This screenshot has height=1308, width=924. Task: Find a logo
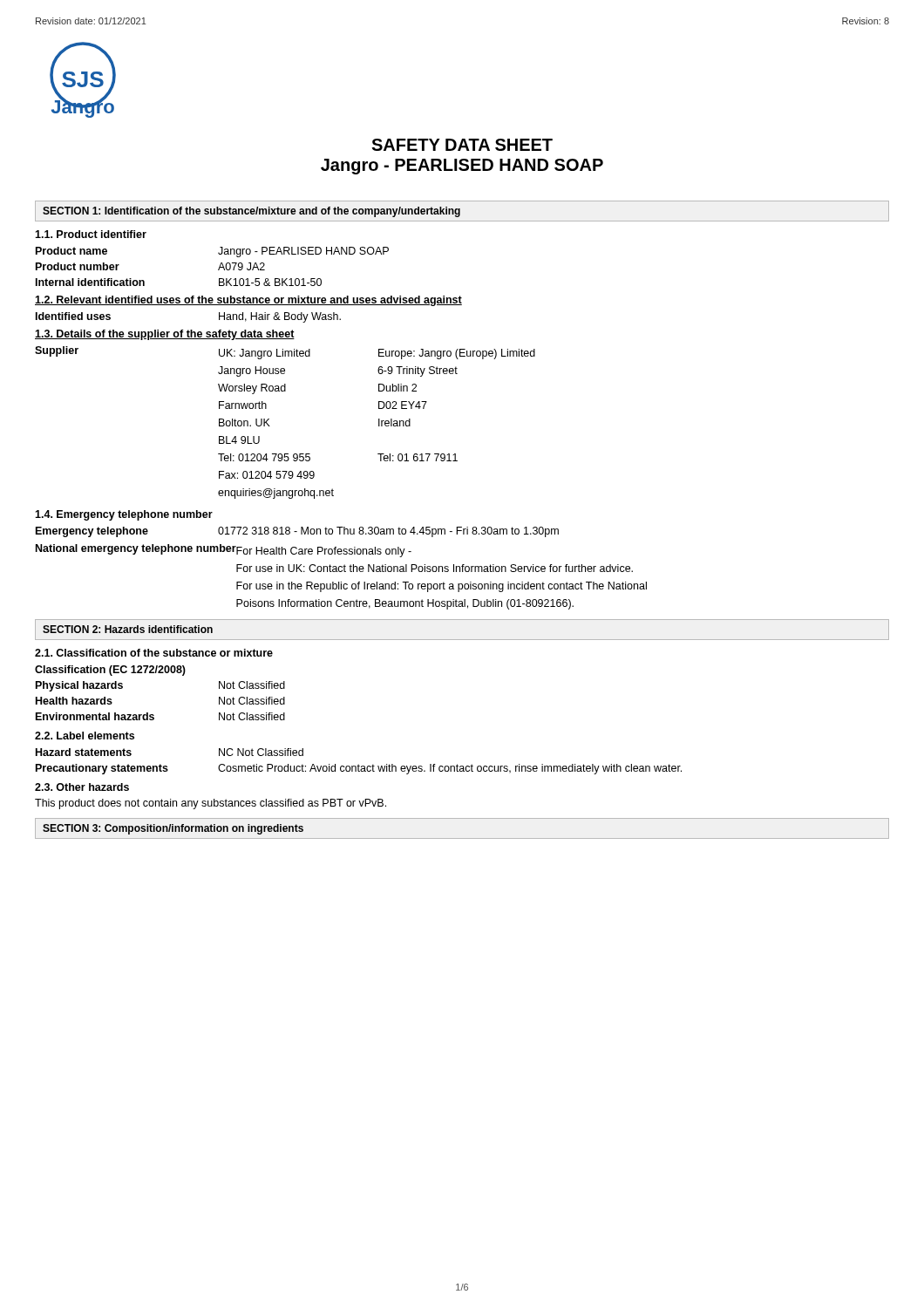tap(83, 85)
